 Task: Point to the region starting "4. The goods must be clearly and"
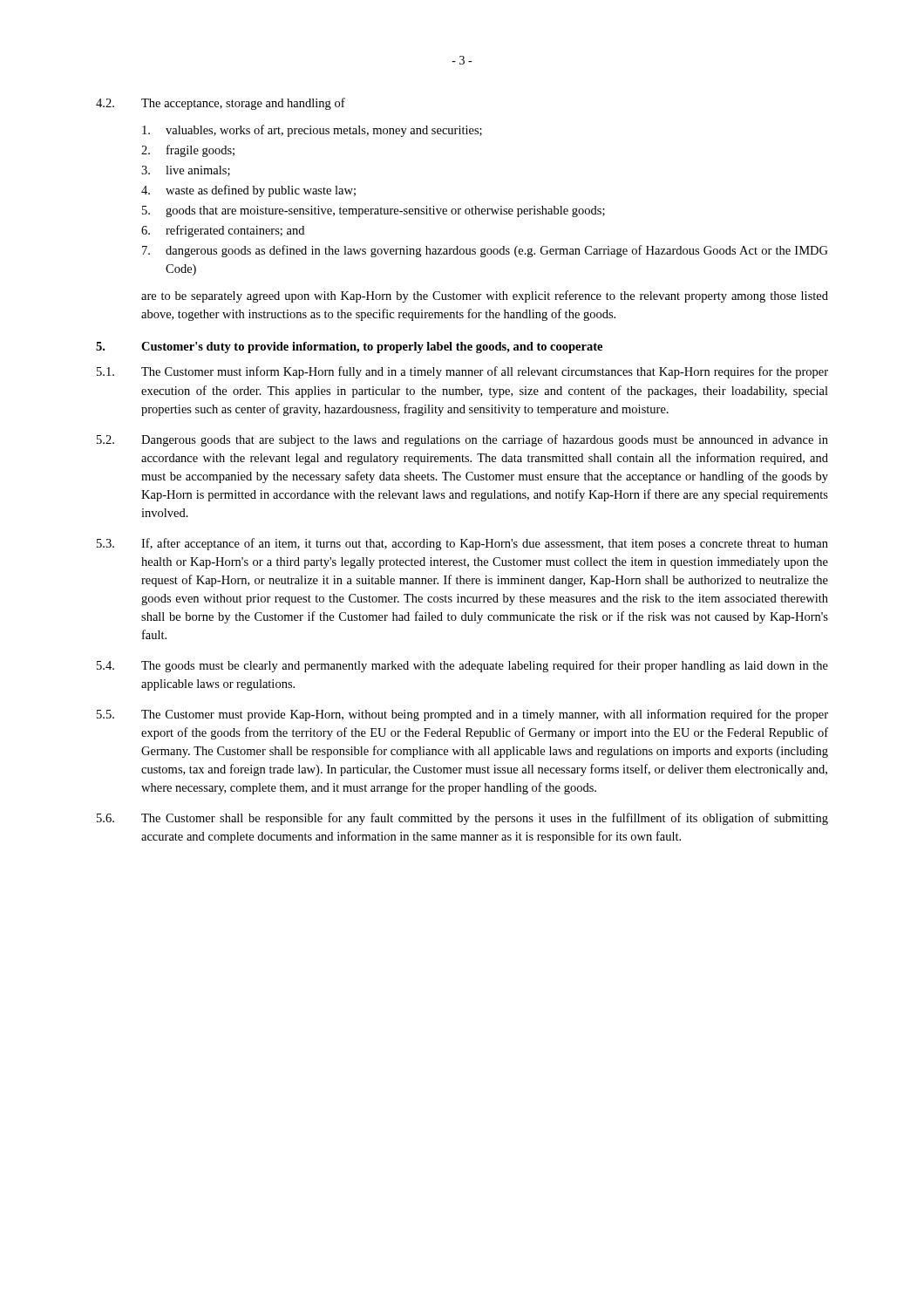coord(462,675)
